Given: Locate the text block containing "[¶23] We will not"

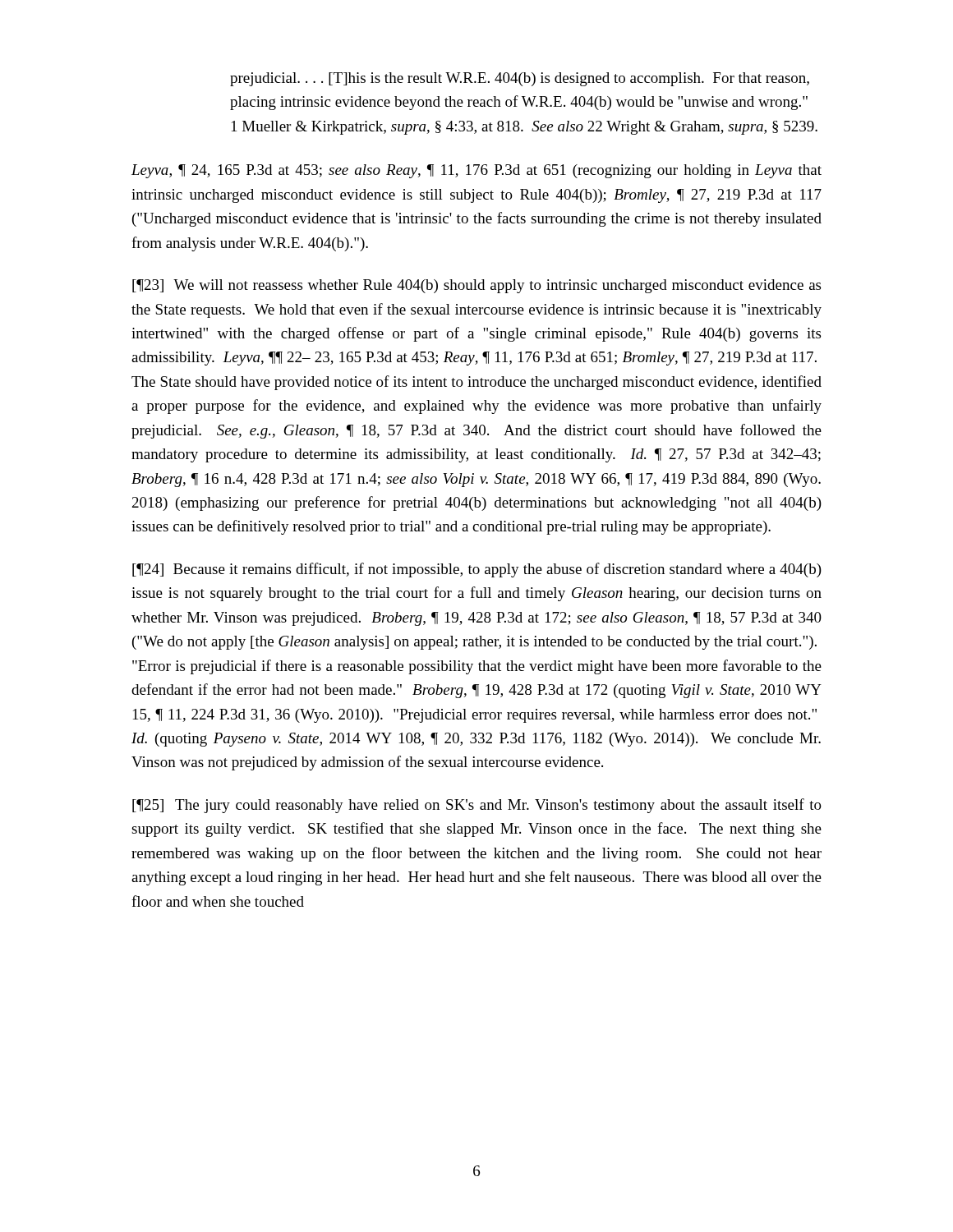Looking at the screenshot, I should click(x=476, y=406).
